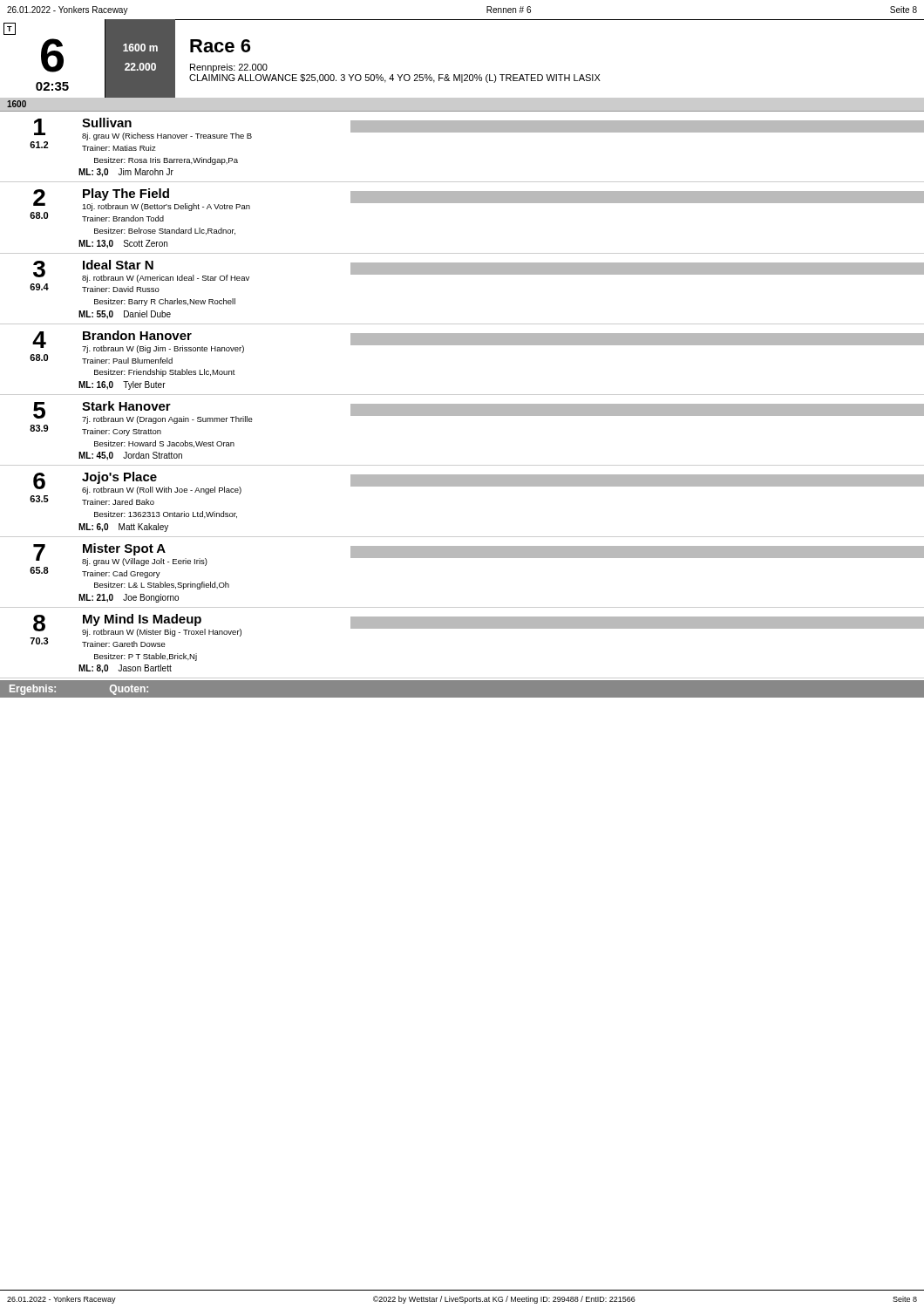The height and width of the screenshot is (1308, 924).
Task: Click where it says "Ergebnis: Quoten:"
Action: [x=79, y=689]
